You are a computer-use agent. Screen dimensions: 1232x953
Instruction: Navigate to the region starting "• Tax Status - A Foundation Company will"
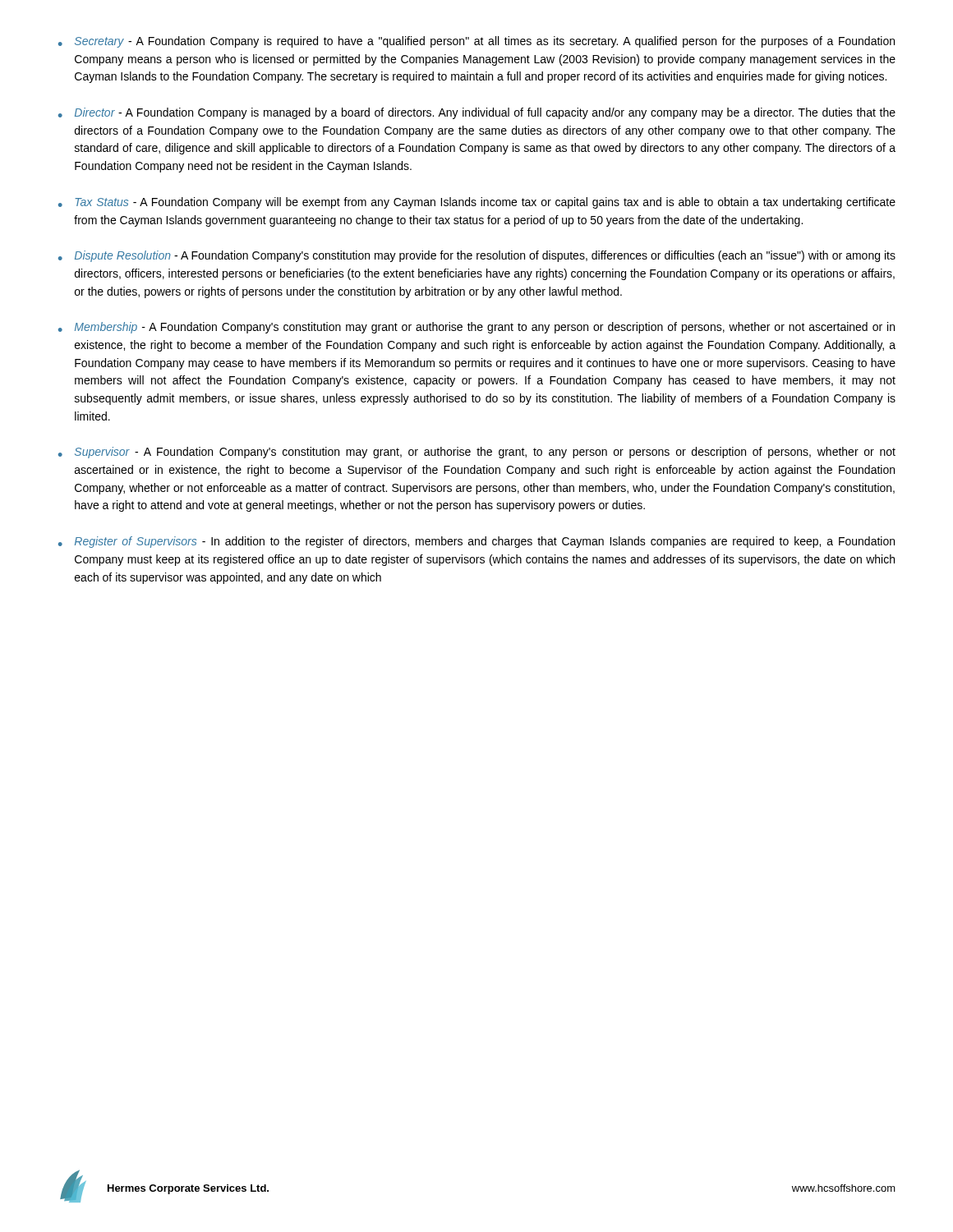tap(476, 211)
